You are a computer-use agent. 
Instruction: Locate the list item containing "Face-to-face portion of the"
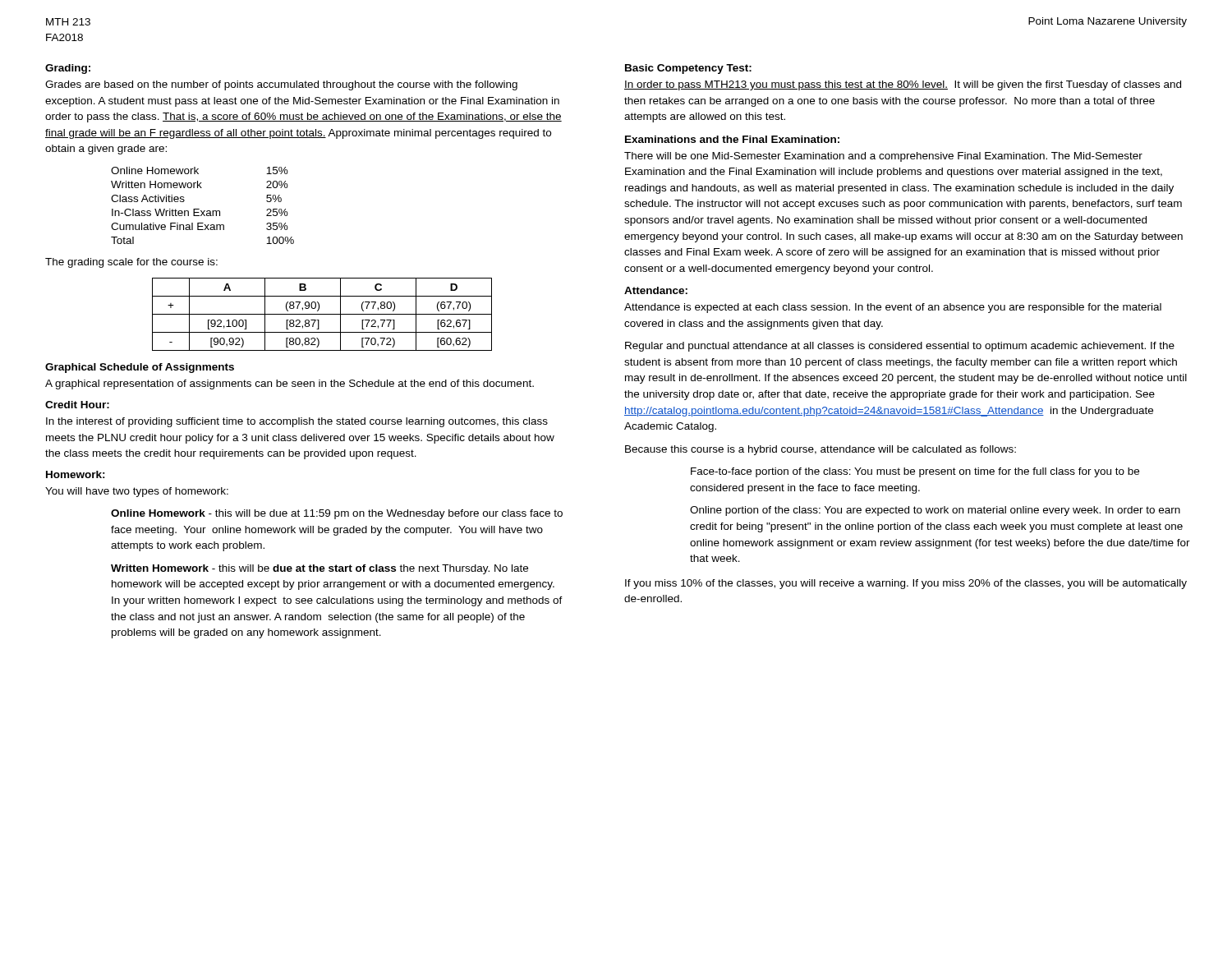940,480
